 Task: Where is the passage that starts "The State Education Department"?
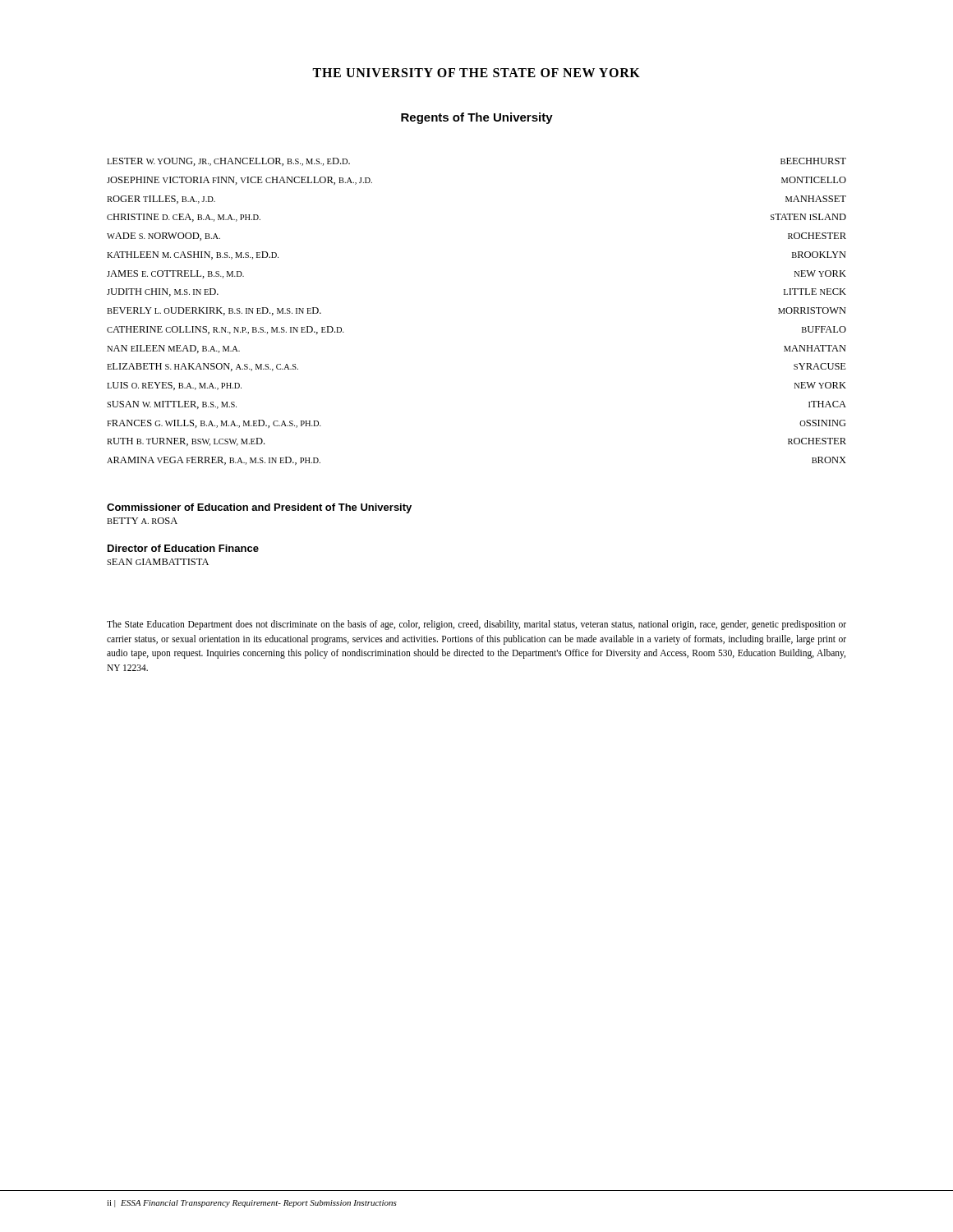point(476,646)
